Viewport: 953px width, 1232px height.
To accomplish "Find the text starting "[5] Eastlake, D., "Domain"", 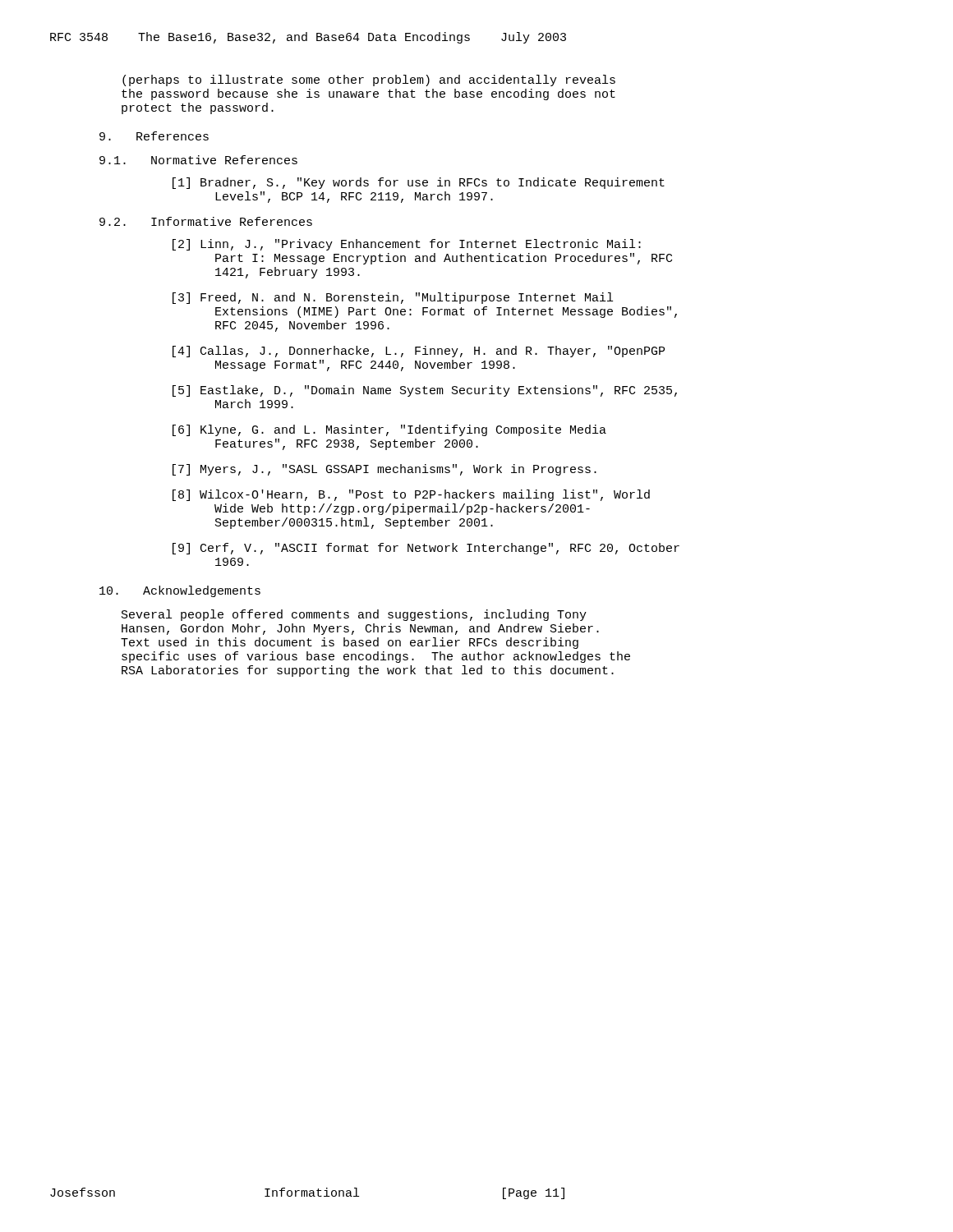I will pyautogui.click(x=414, y=398).
